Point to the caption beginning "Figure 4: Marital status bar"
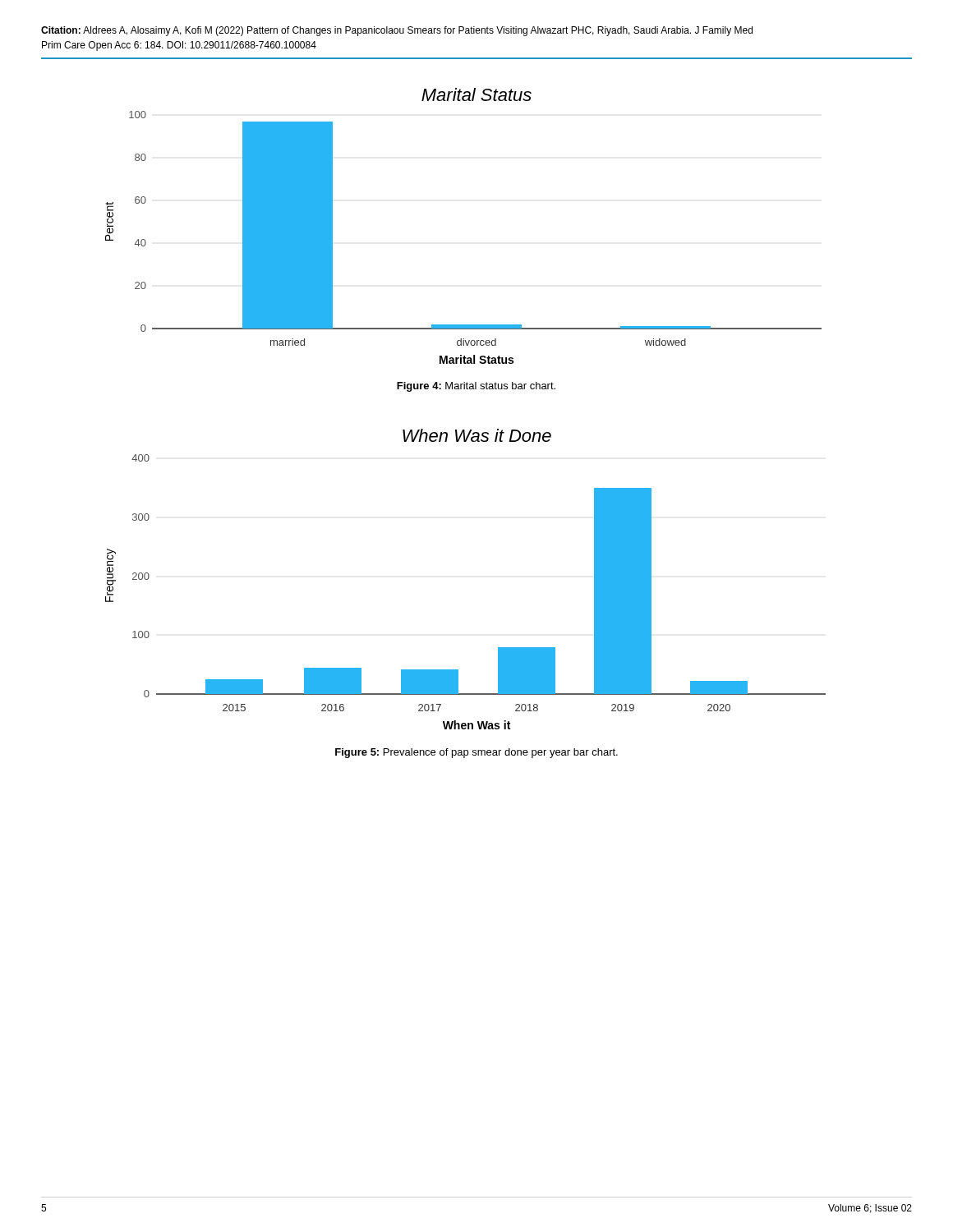Screen dimensions: 1232x953 [476, 386]
